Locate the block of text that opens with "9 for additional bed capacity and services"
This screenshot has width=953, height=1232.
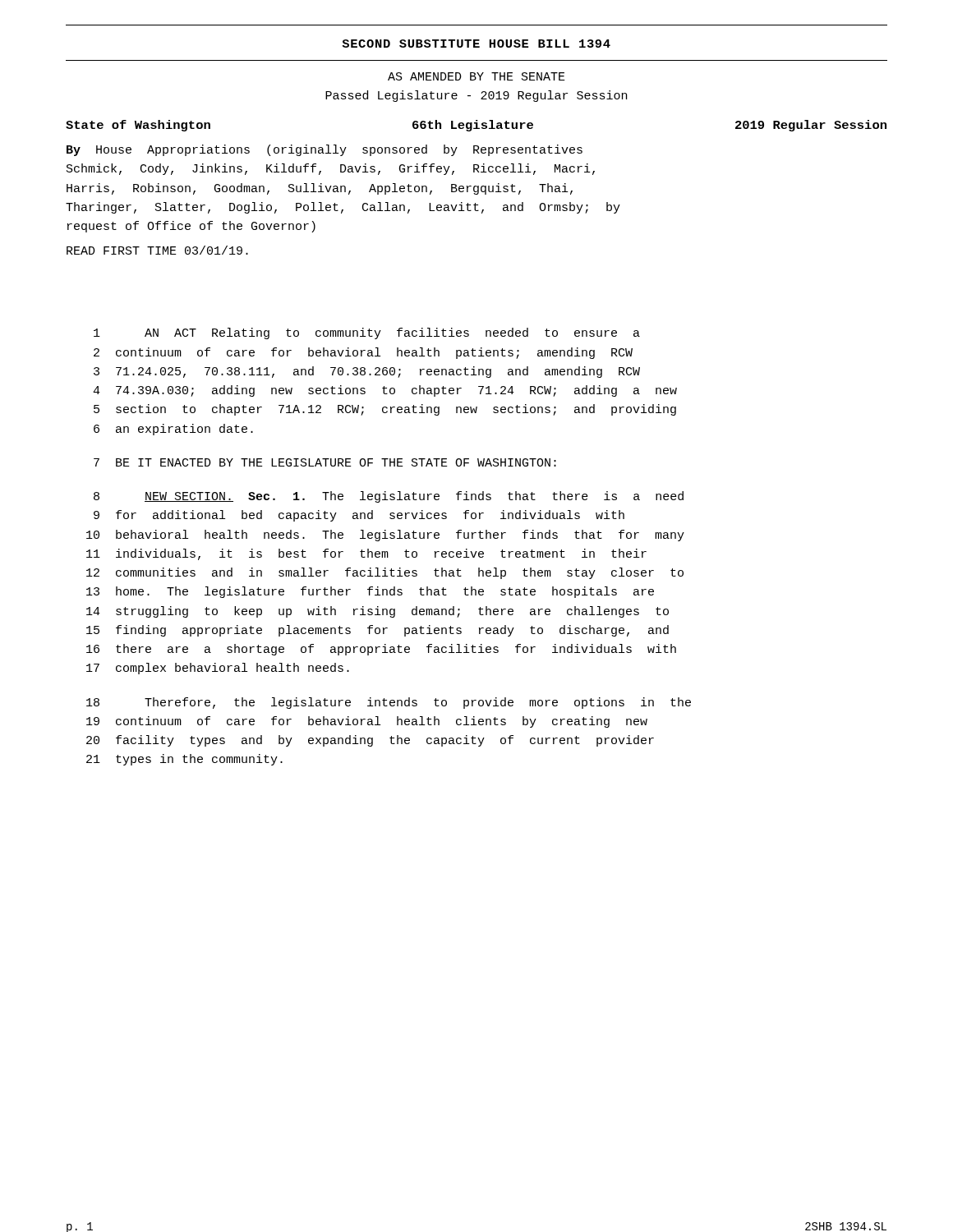coord(476,517)
